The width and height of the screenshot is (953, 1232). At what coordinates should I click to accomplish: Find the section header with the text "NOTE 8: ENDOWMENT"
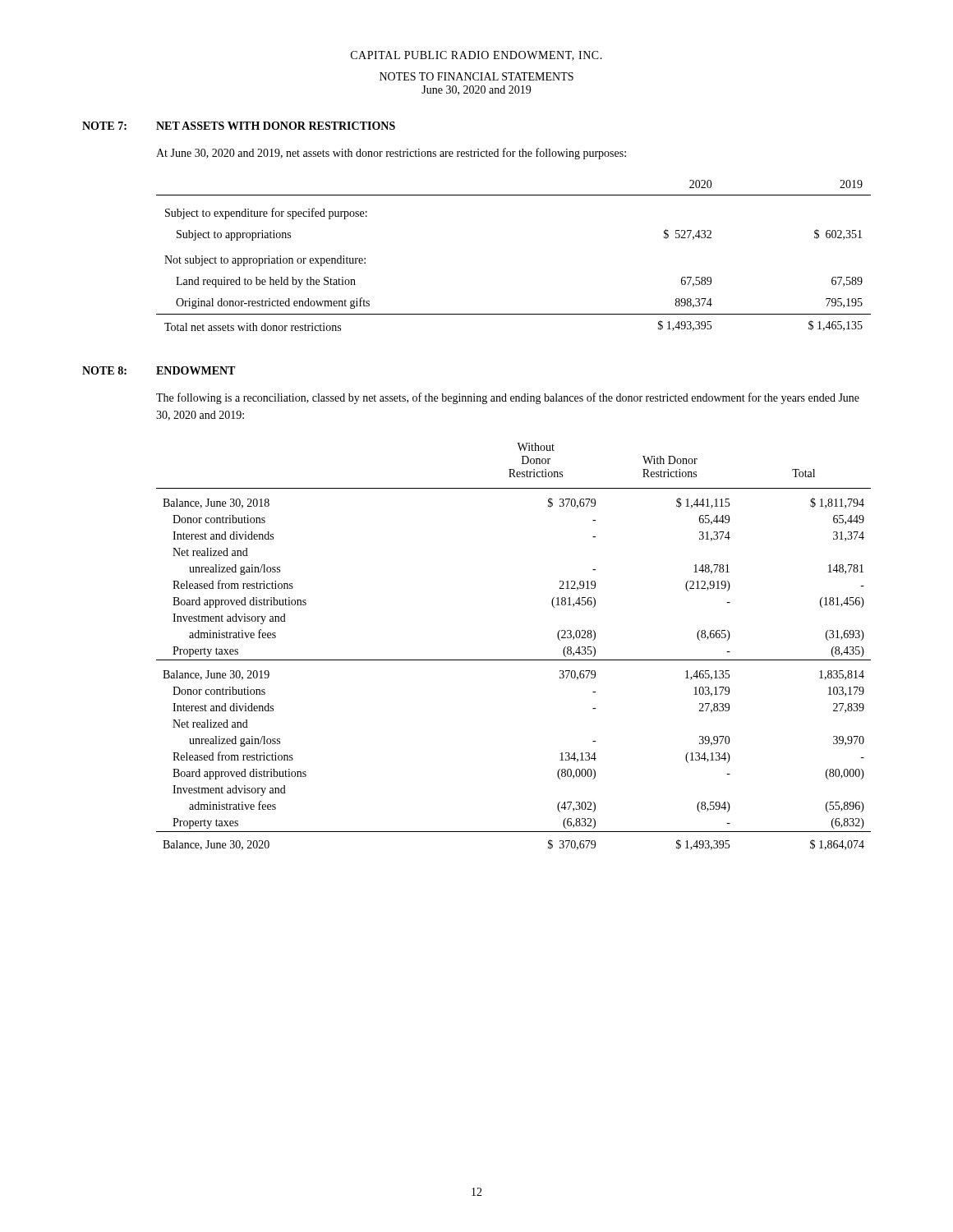point(159,371)
